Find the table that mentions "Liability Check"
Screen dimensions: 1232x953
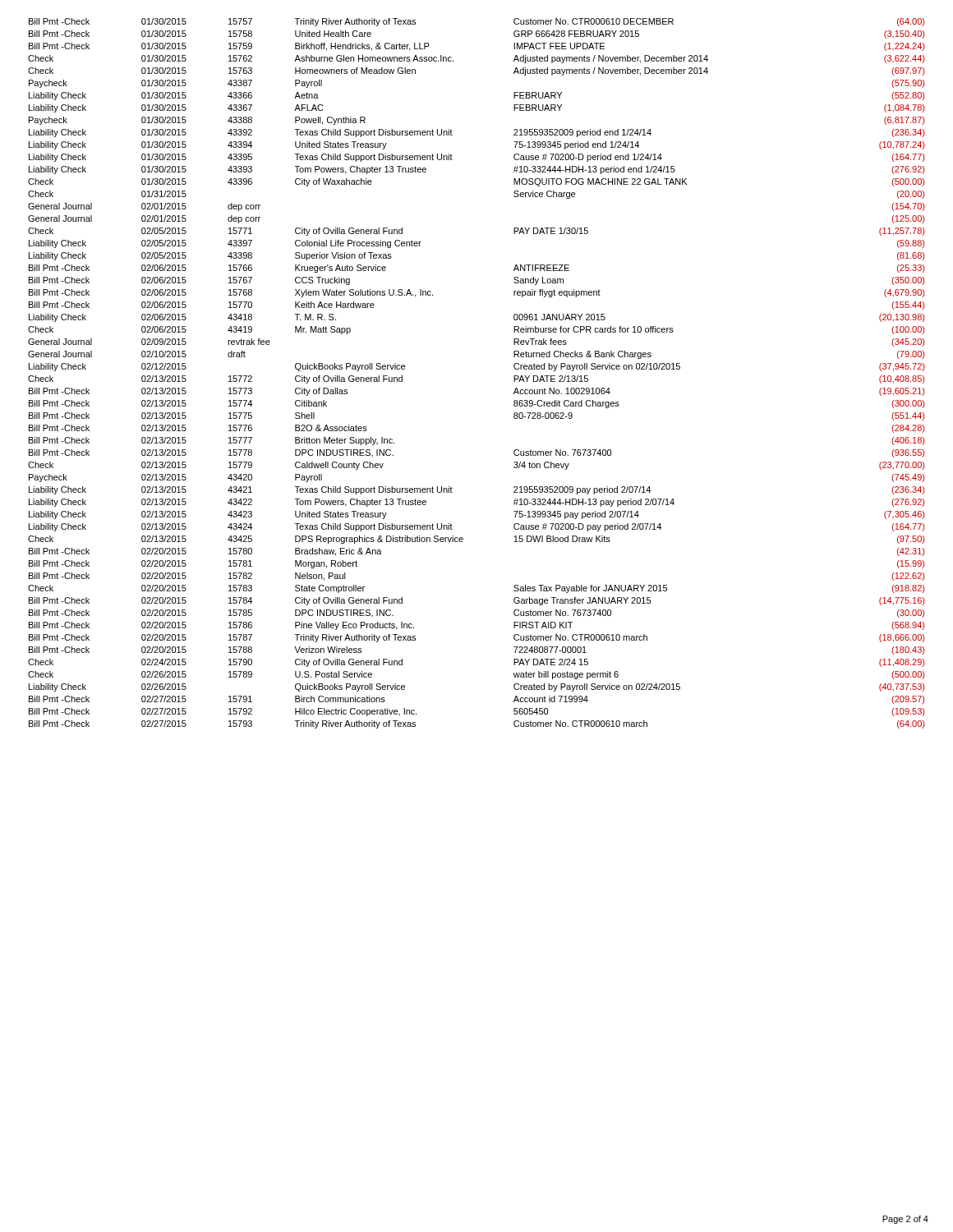click(x=476, y=372)
